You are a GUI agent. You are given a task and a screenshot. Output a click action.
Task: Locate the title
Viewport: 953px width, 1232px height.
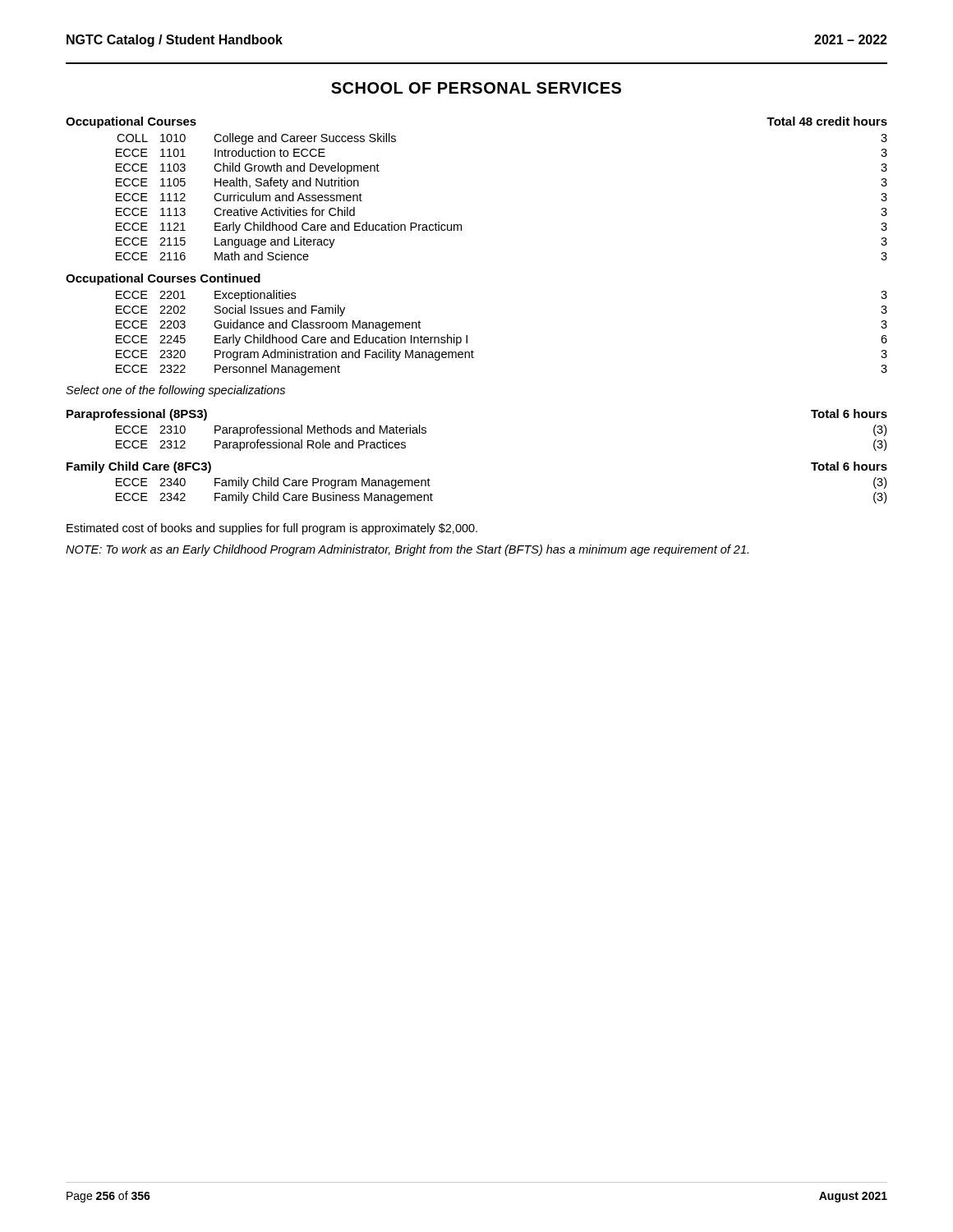pyautogui.click(x=476, y=88)
